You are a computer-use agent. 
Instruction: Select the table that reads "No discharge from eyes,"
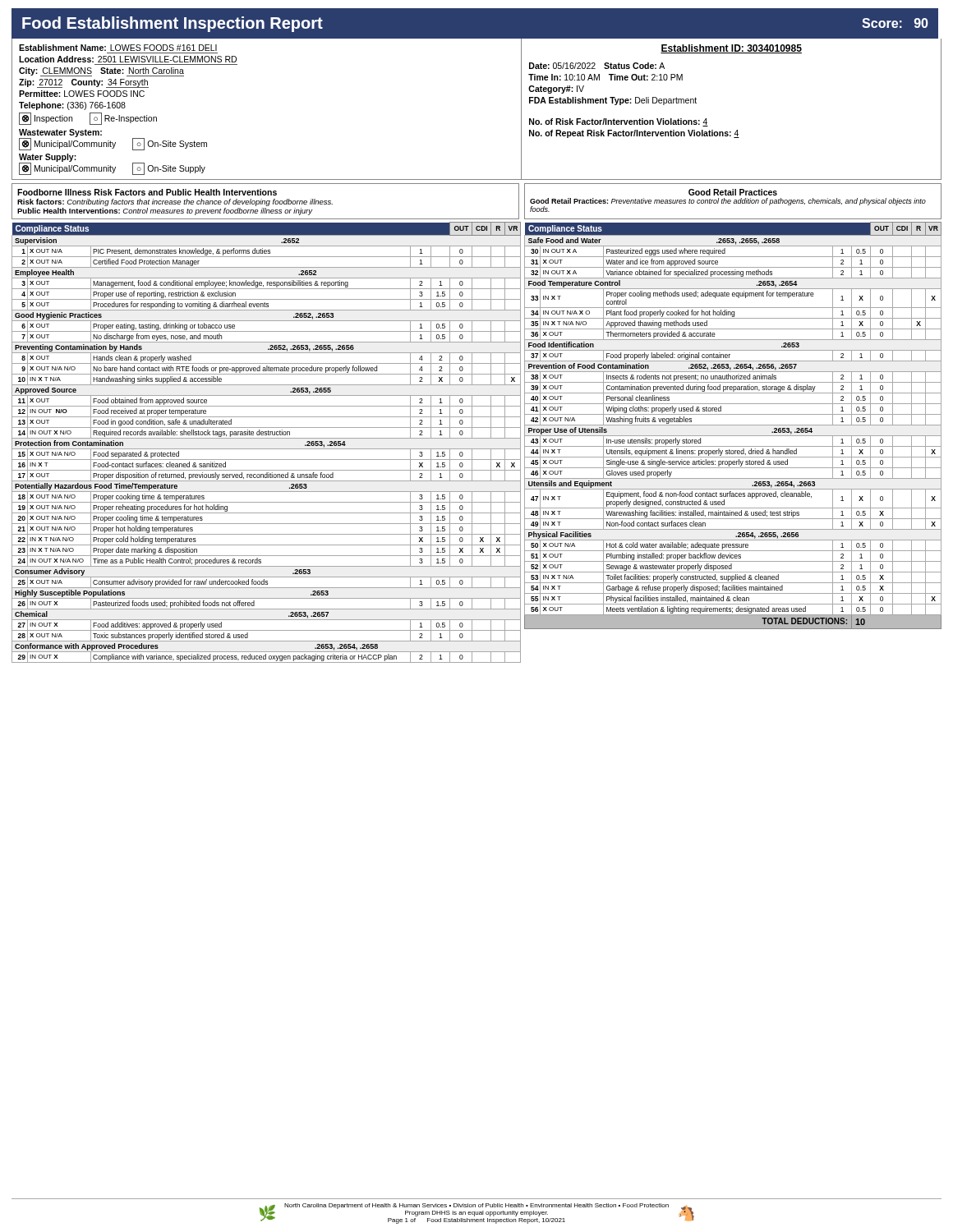266,442
